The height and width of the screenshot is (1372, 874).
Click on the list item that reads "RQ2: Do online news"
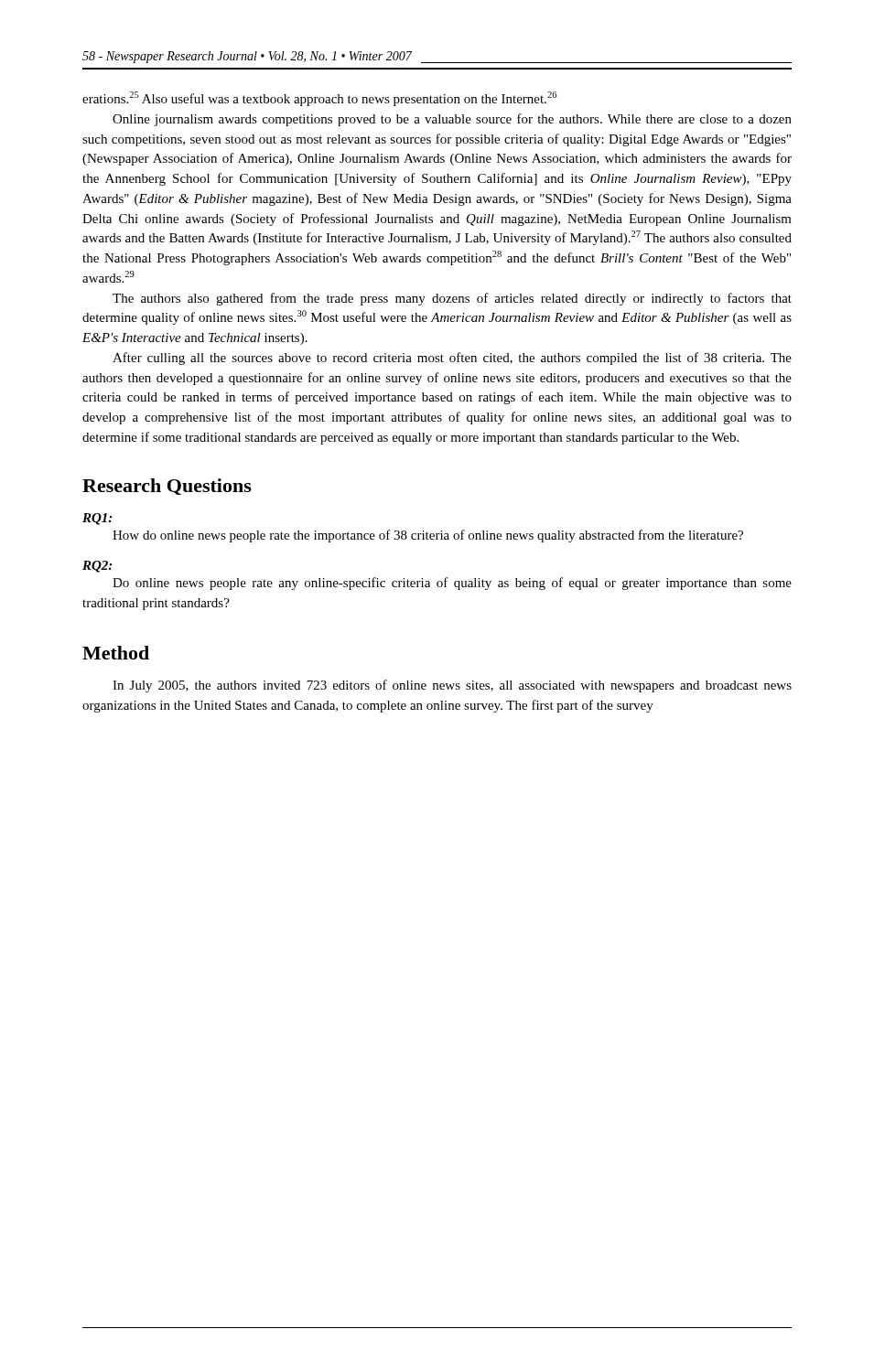(x=437, y=586)
